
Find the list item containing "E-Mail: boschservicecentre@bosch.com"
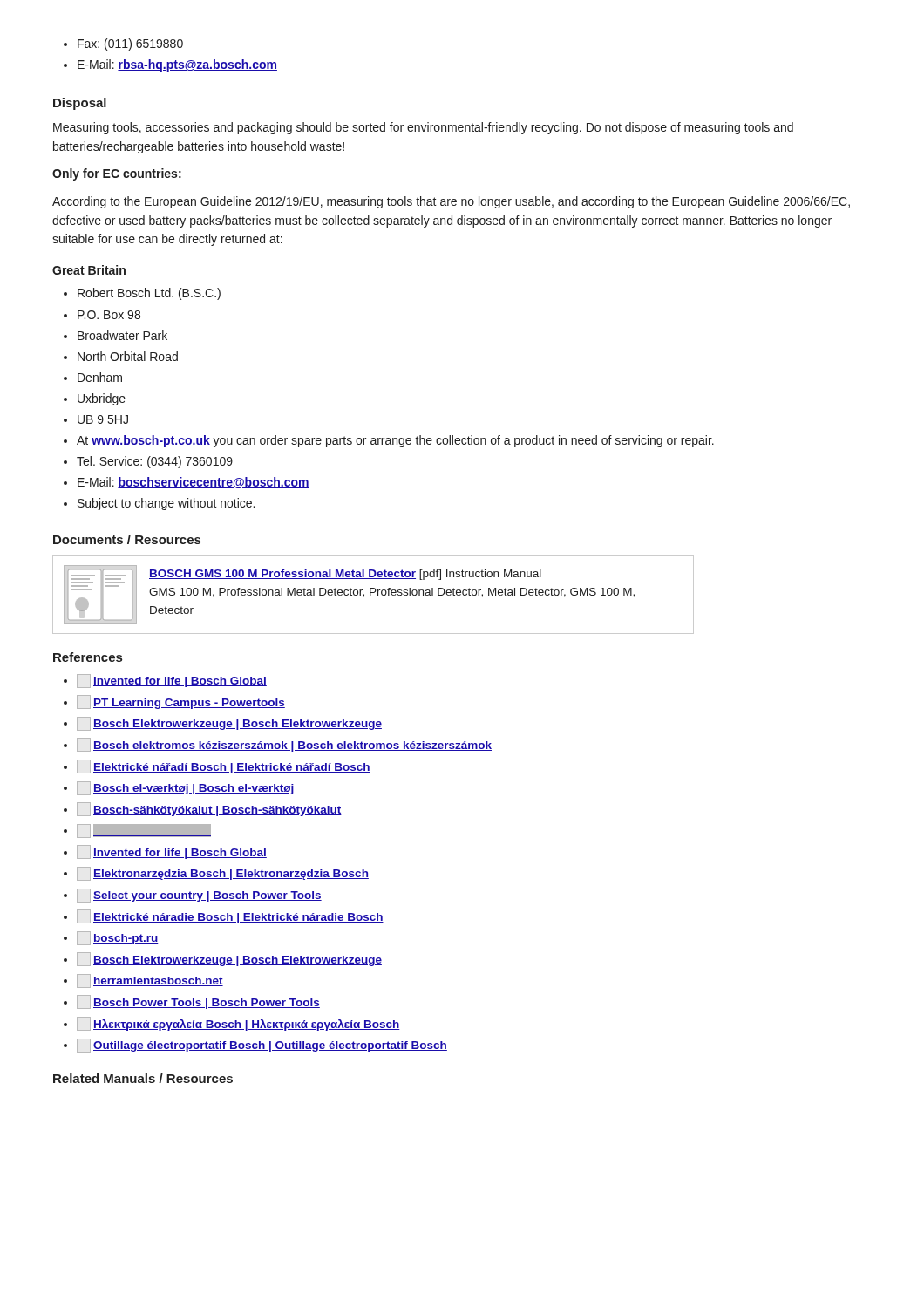(x=187, y=483)
